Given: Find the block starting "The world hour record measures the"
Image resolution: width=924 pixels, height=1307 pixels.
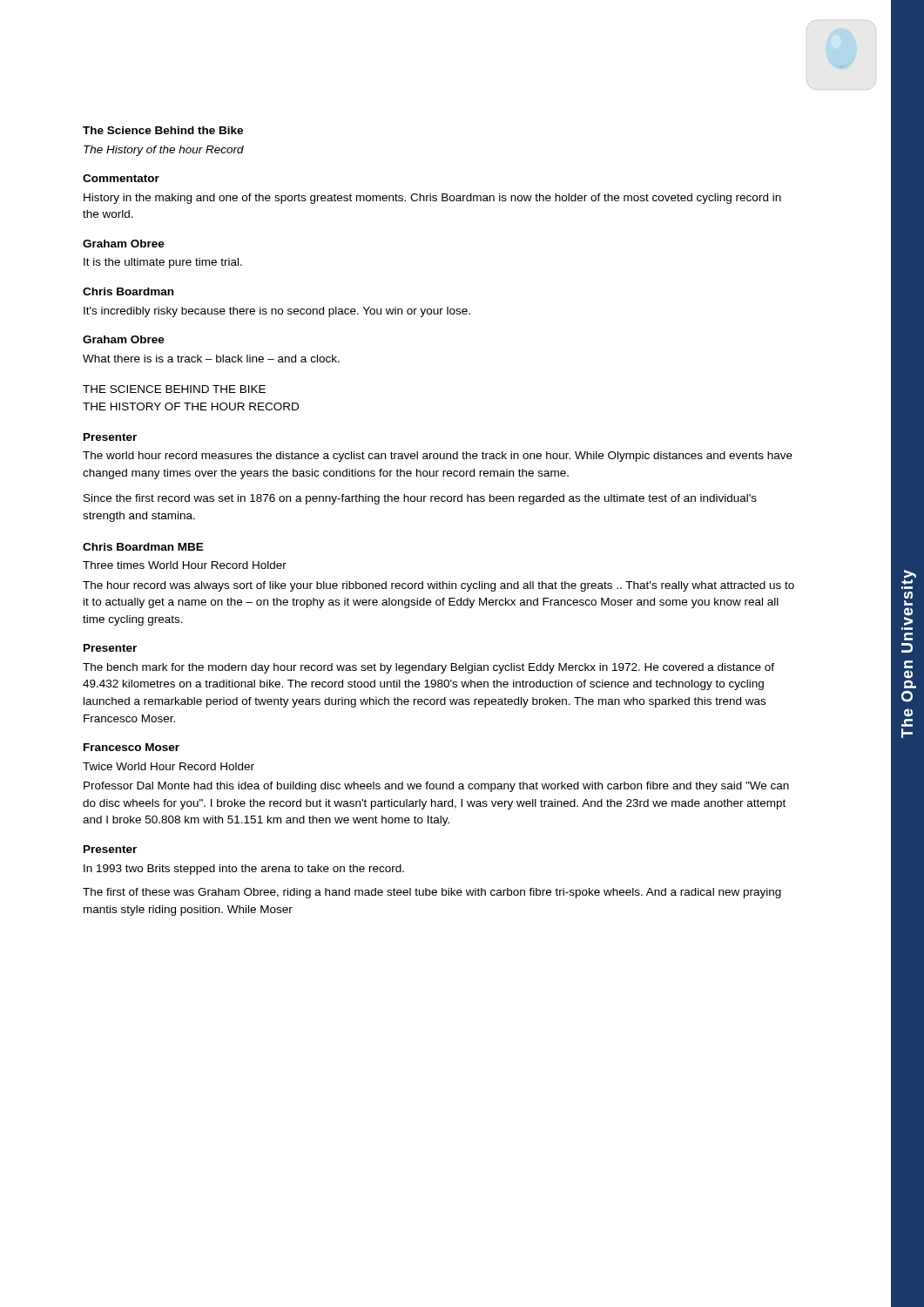Looking at the screenshot, I should [x=438, y=464].
